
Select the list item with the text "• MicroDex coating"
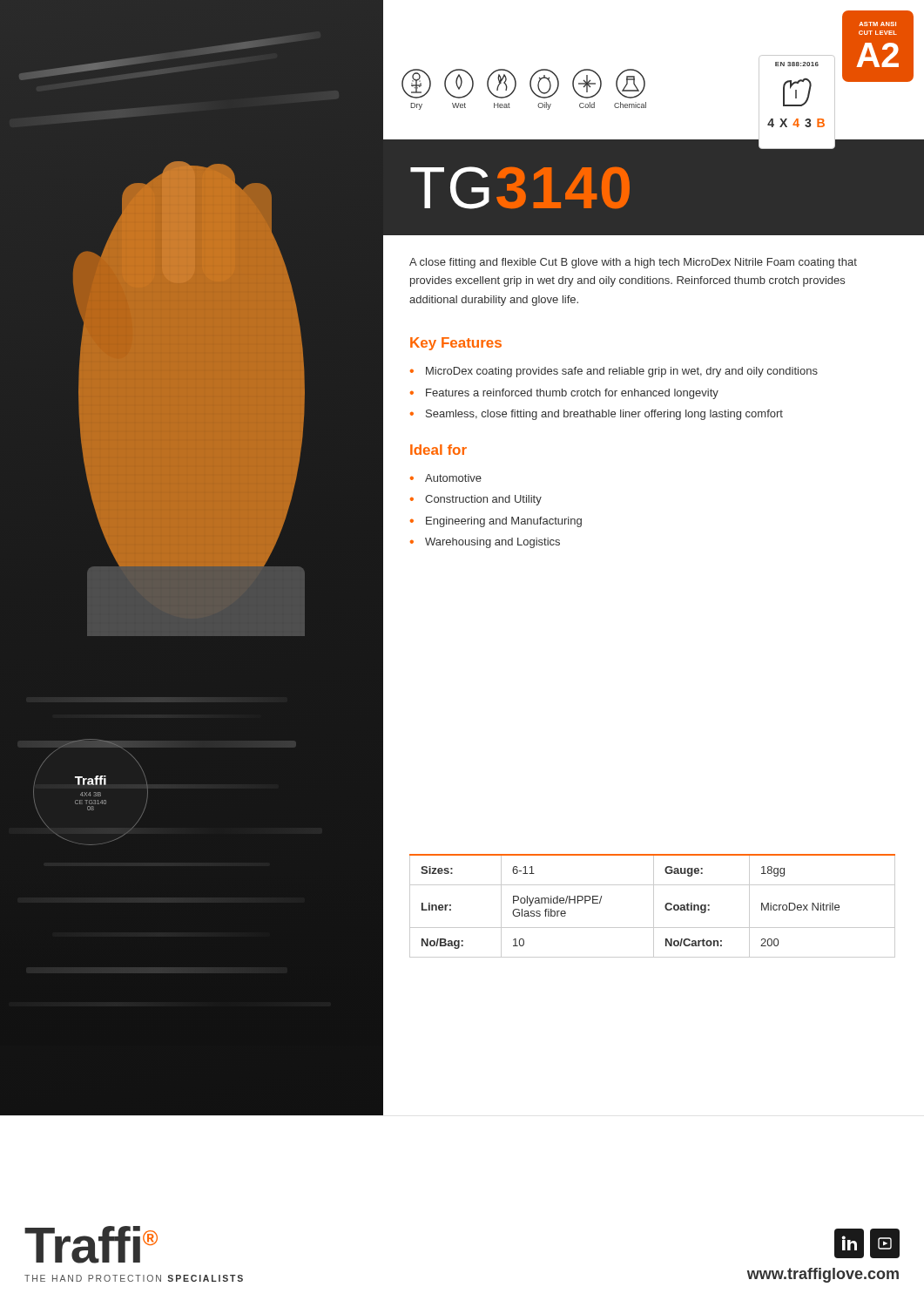[613, 371]
